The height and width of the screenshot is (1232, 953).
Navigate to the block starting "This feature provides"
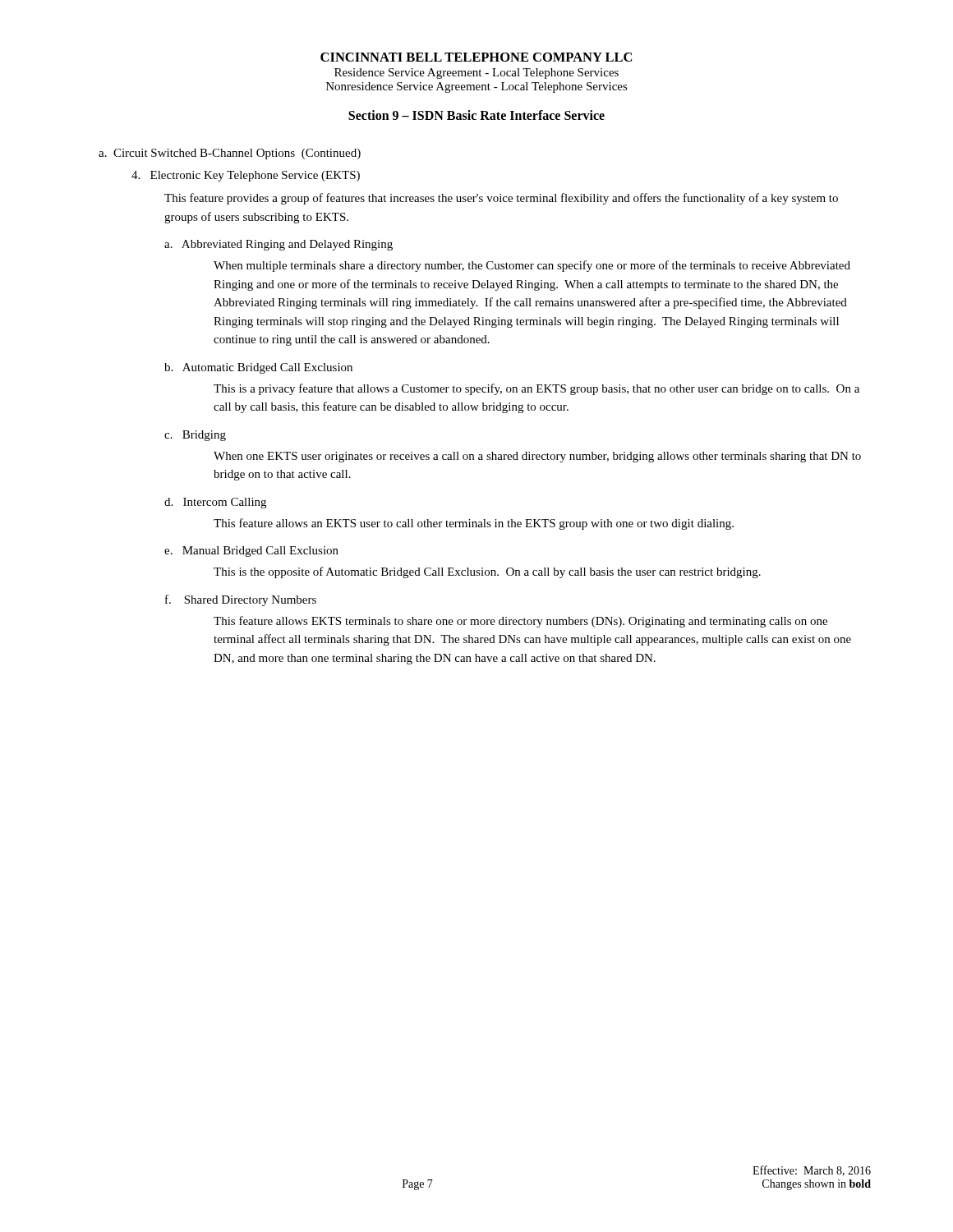coord(501,207)
